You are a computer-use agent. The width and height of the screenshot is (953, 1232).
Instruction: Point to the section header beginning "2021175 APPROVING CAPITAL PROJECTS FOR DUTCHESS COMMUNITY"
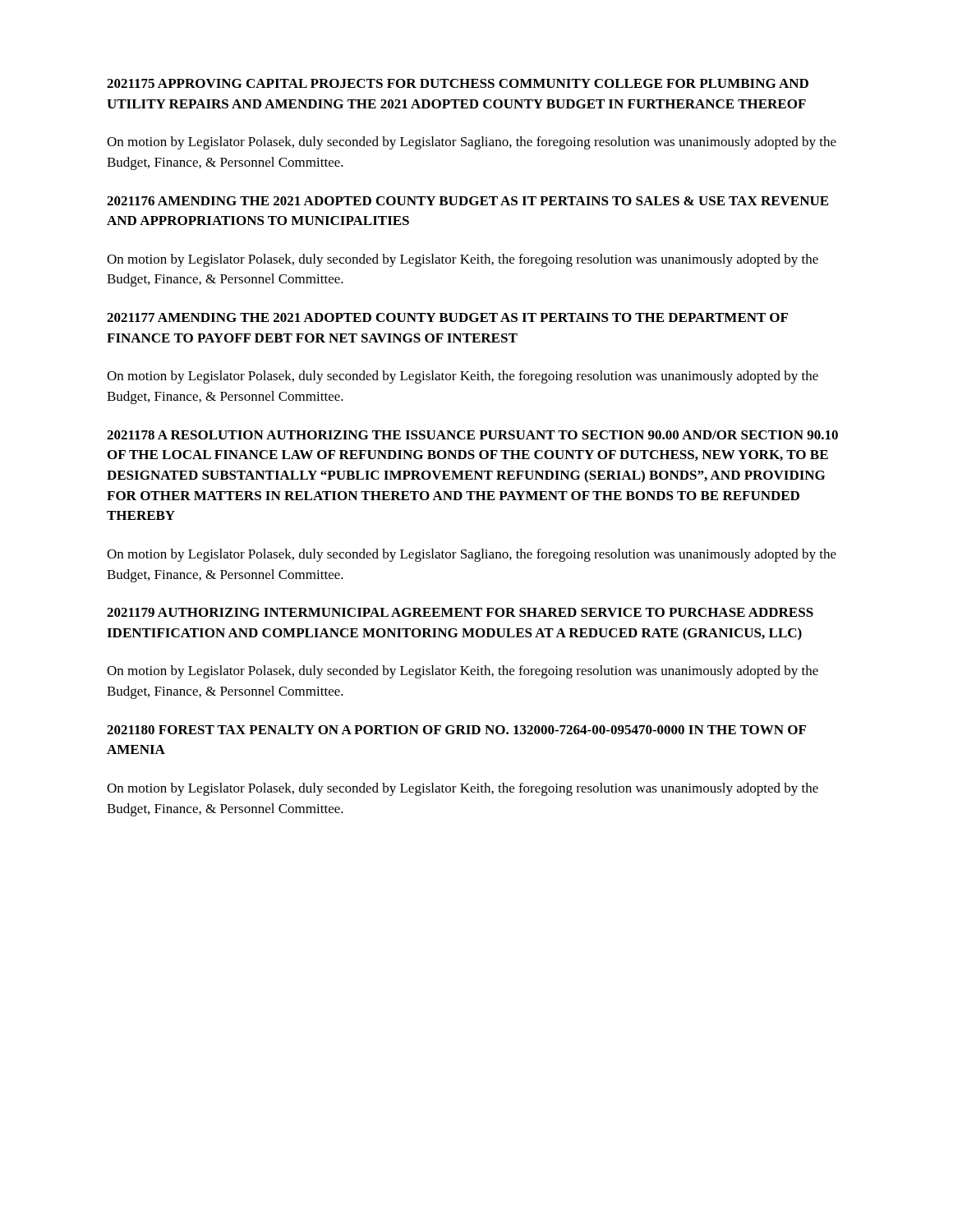(x=476, y=94)
